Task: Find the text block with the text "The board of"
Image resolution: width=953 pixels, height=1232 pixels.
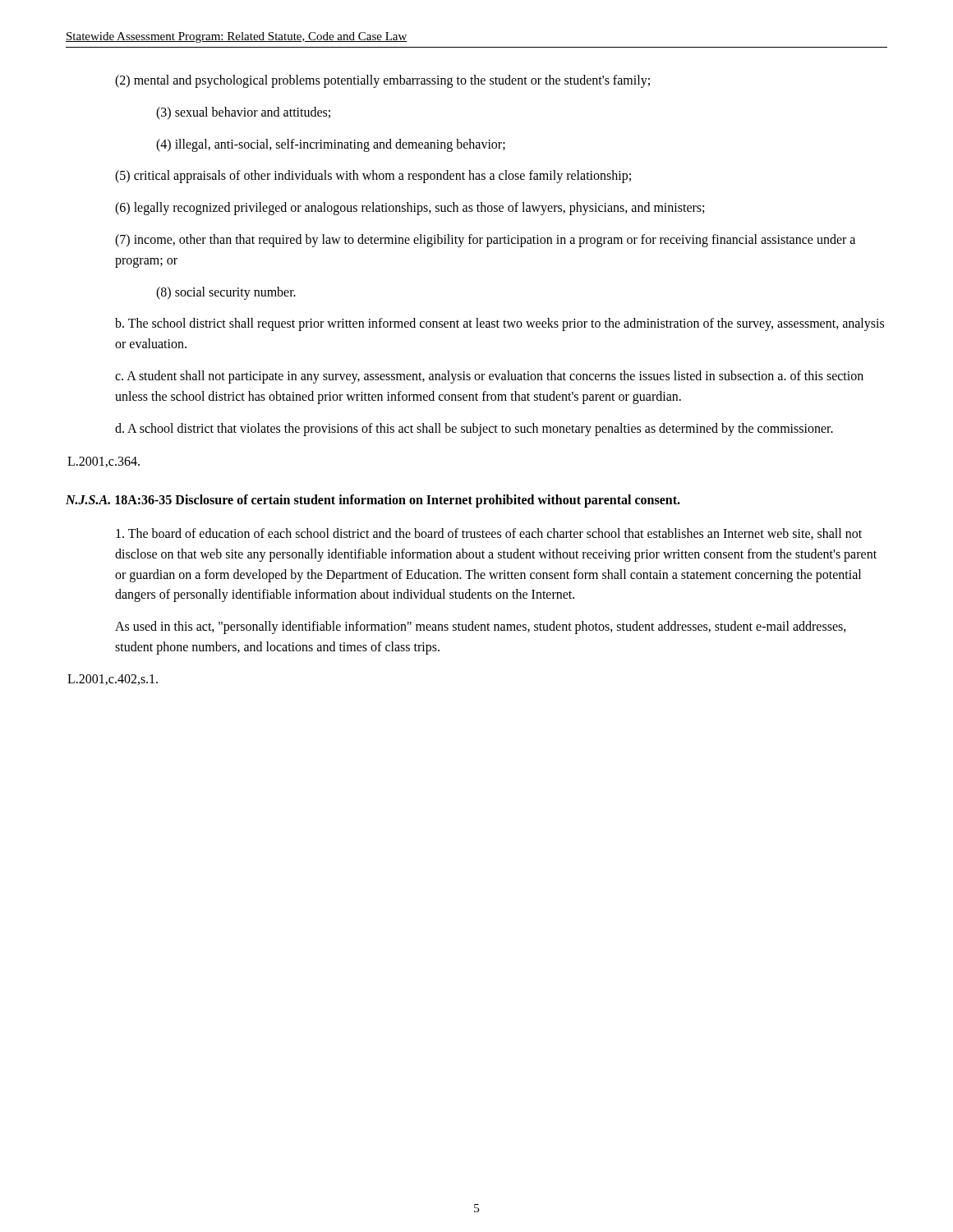Action: (x=496, y=564)
